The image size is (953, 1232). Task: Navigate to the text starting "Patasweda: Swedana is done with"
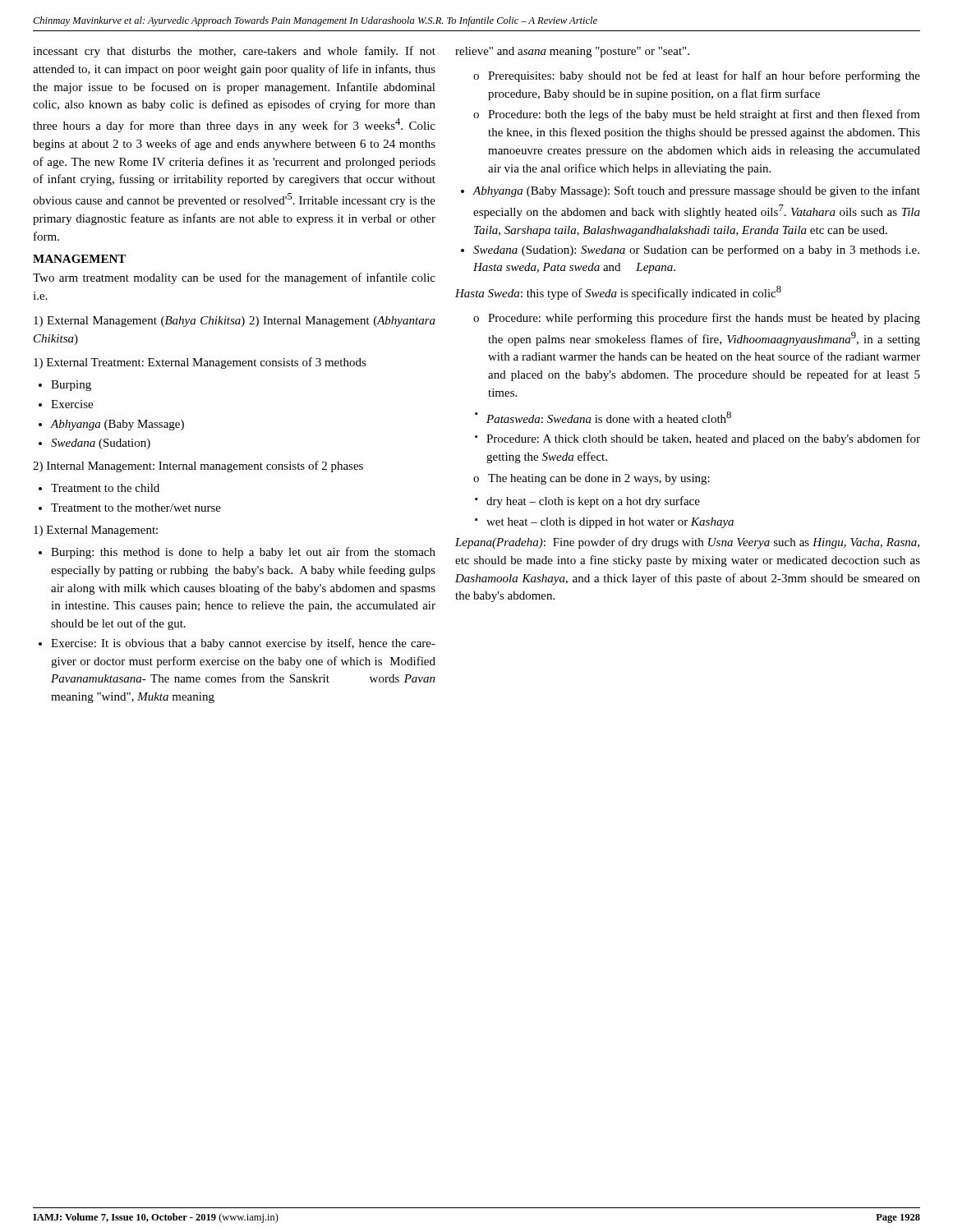[609, 417]
